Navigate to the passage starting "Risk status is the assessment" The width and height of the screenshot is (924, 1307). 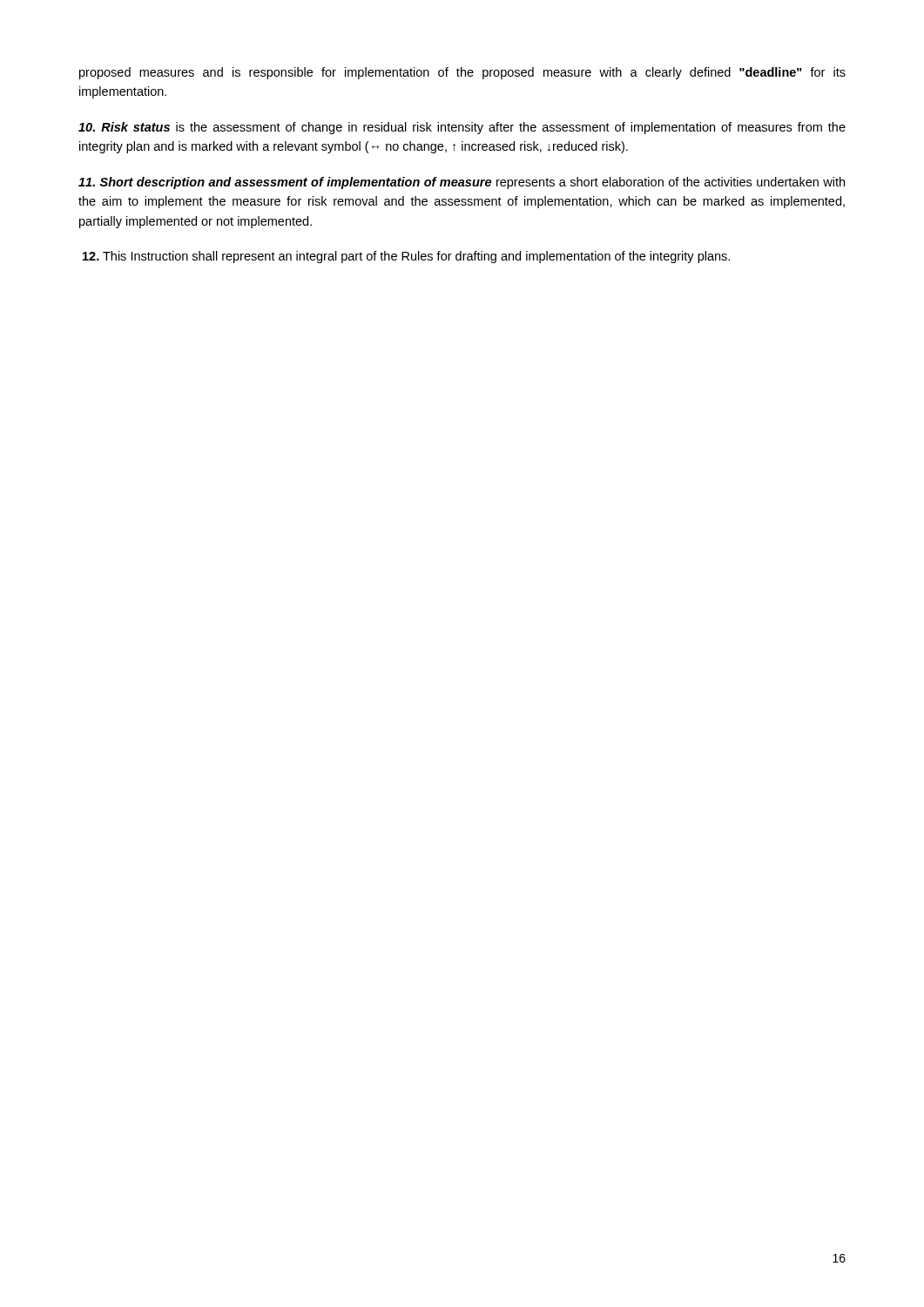click(x=462, y=137)
